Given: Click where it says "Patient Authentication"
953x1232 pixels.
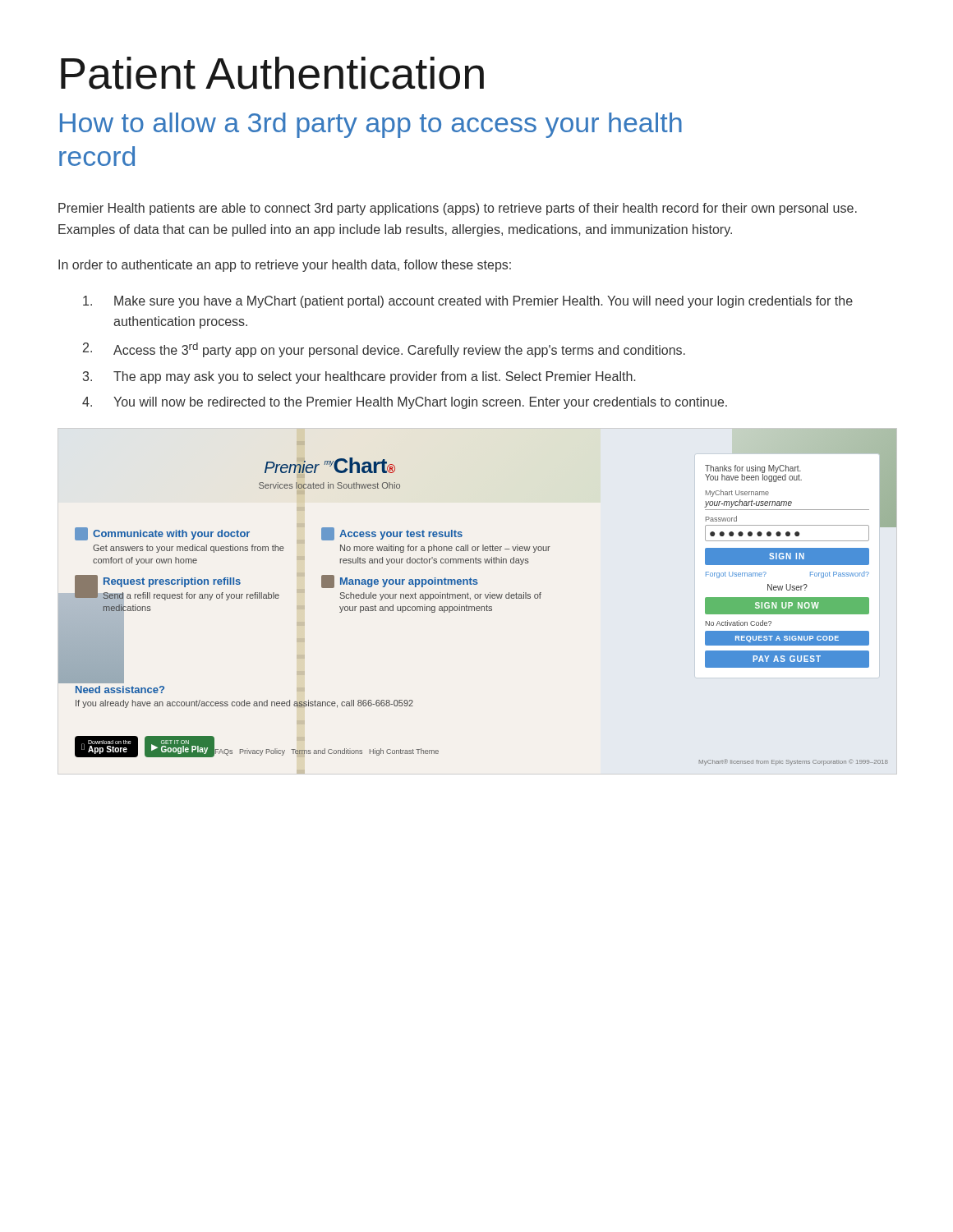Looking at the screenshot, I should click(476, 74).
